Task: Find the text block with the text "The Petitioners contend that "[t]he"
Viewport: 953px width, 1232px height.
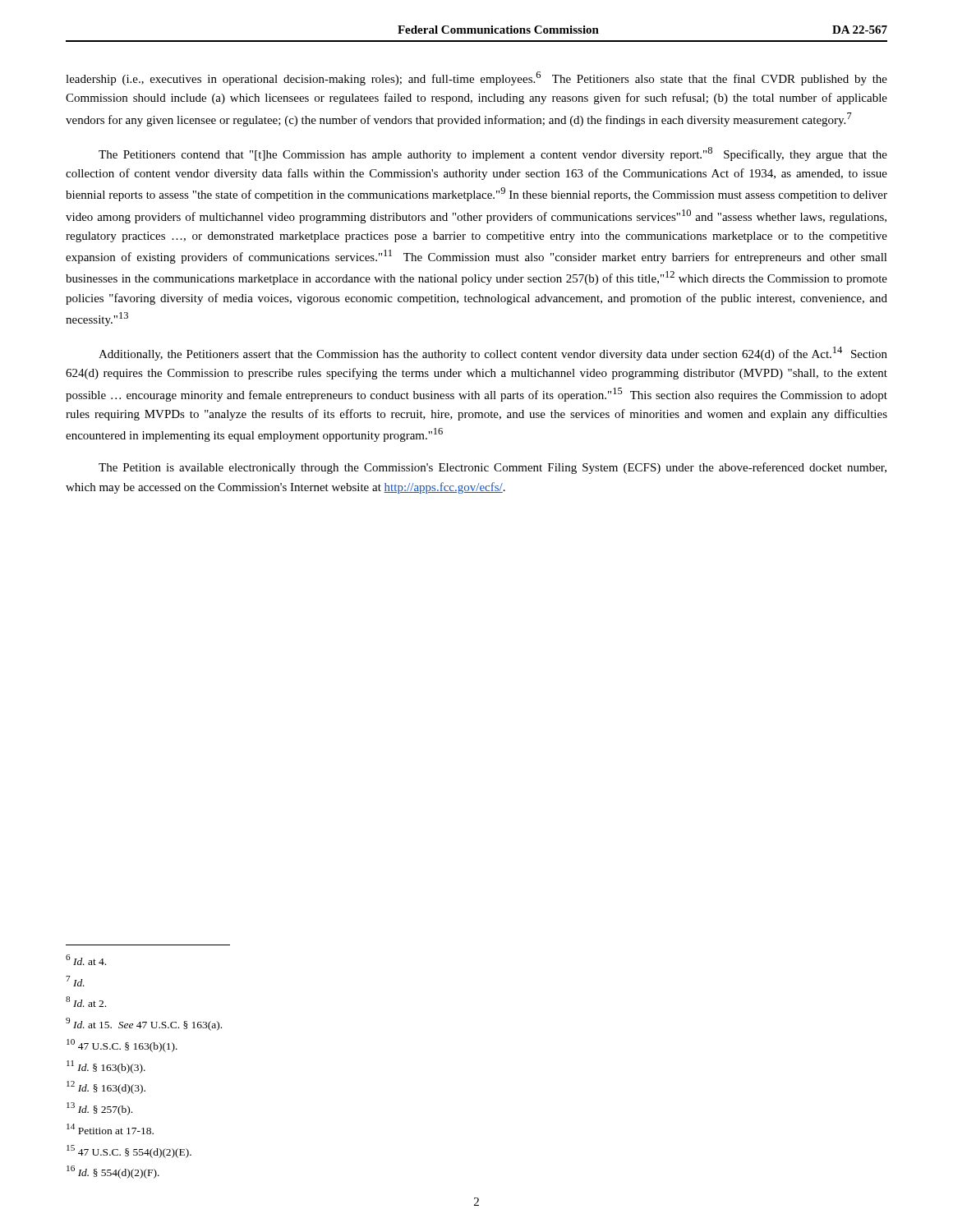Action: (x=476, y=235)
